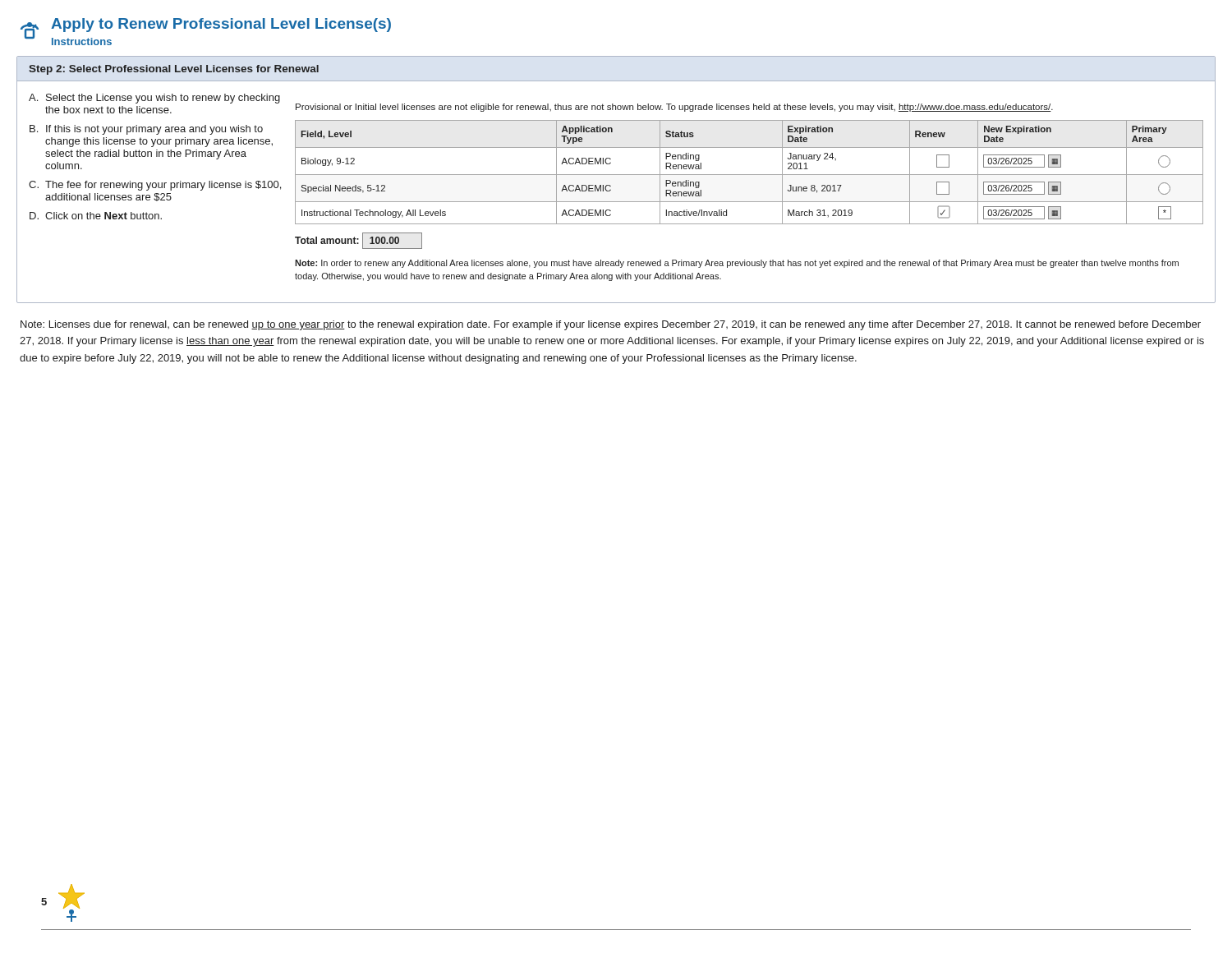Find the block on this page that starts "C. The fee for renewing"
1232x953 pixels.
(156, 190)
